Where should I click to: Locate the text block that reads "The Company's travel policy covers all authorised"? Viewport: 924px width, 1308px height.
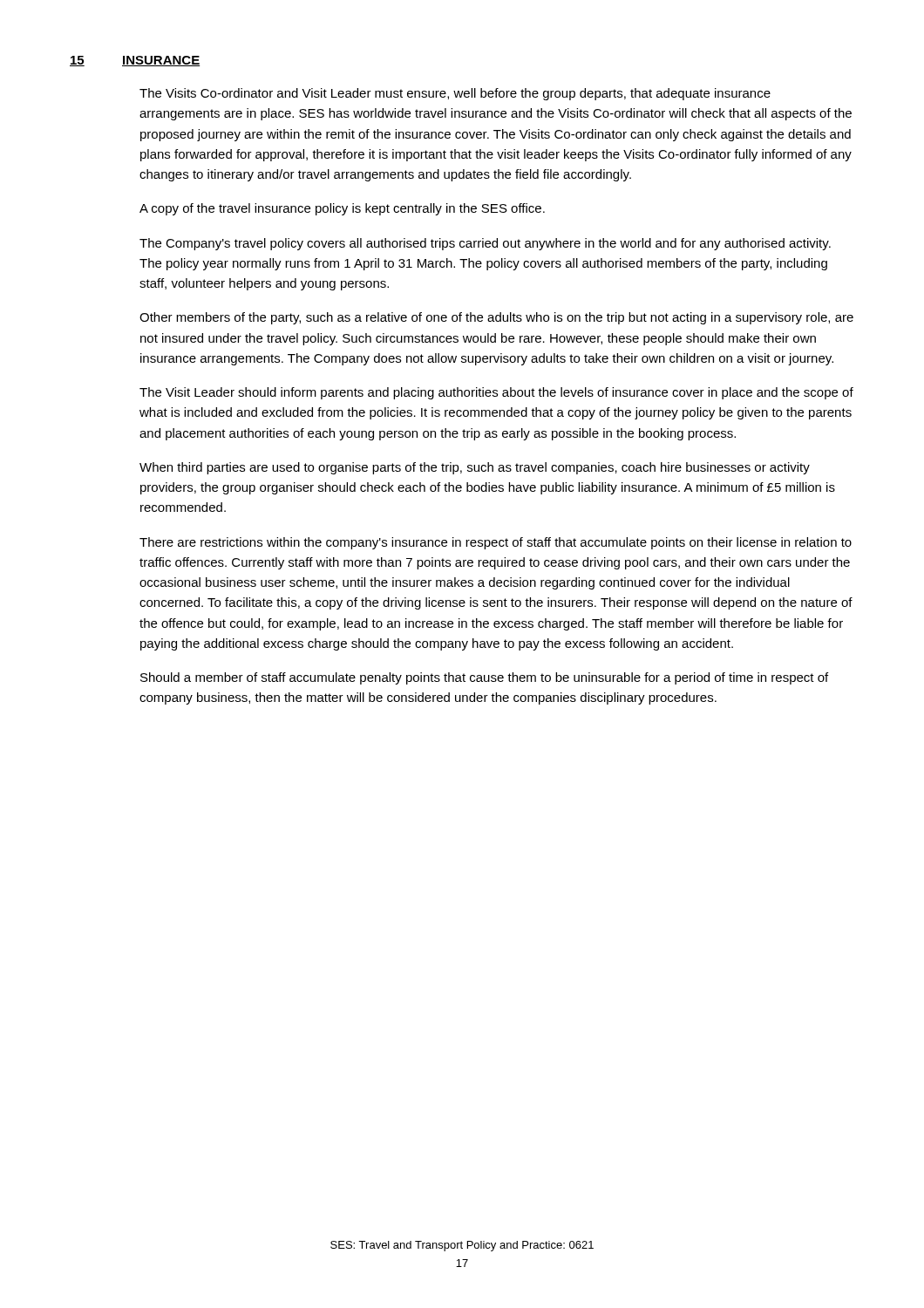pos(485,263)
